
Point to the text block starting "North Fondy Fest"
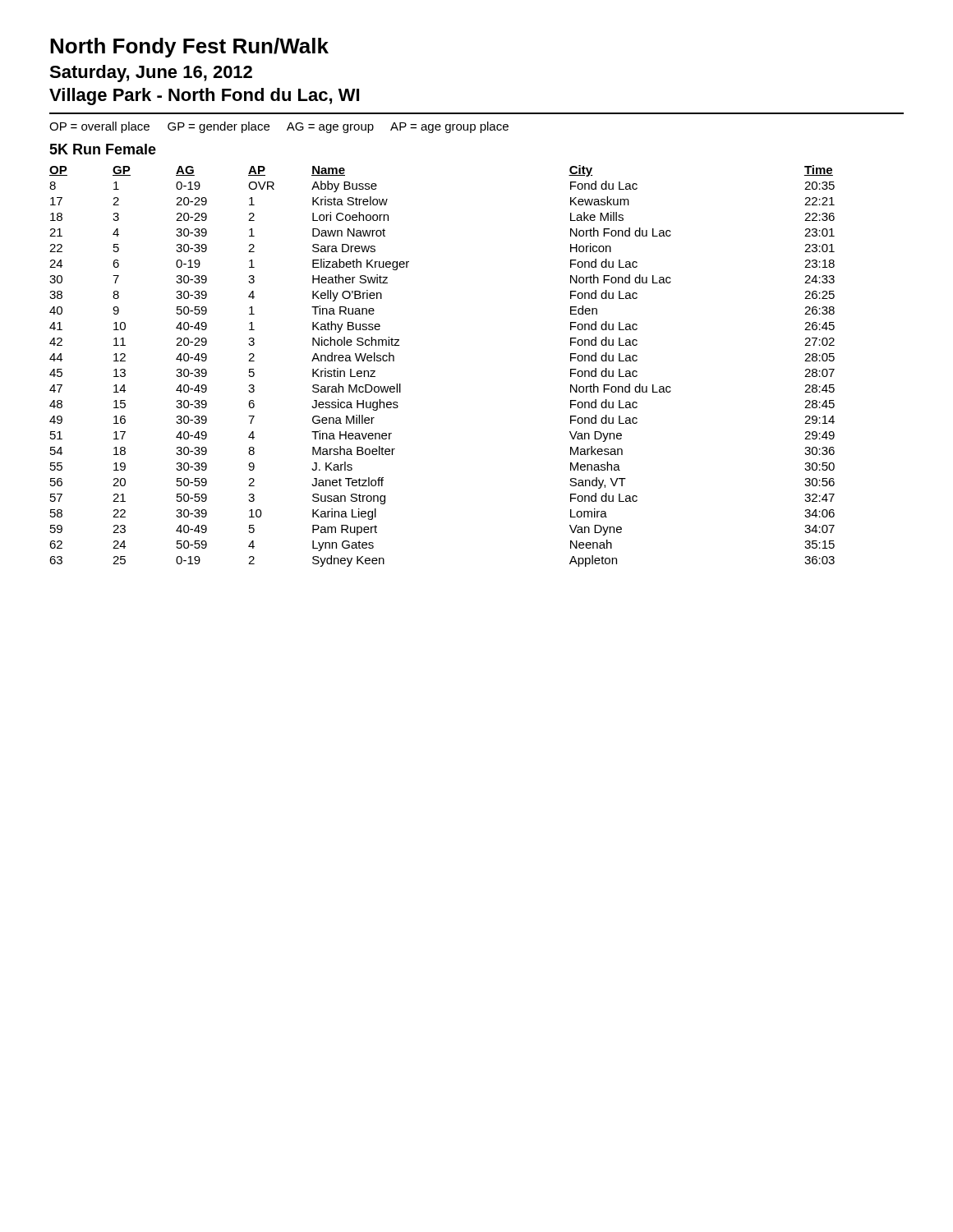click(189, 48)
